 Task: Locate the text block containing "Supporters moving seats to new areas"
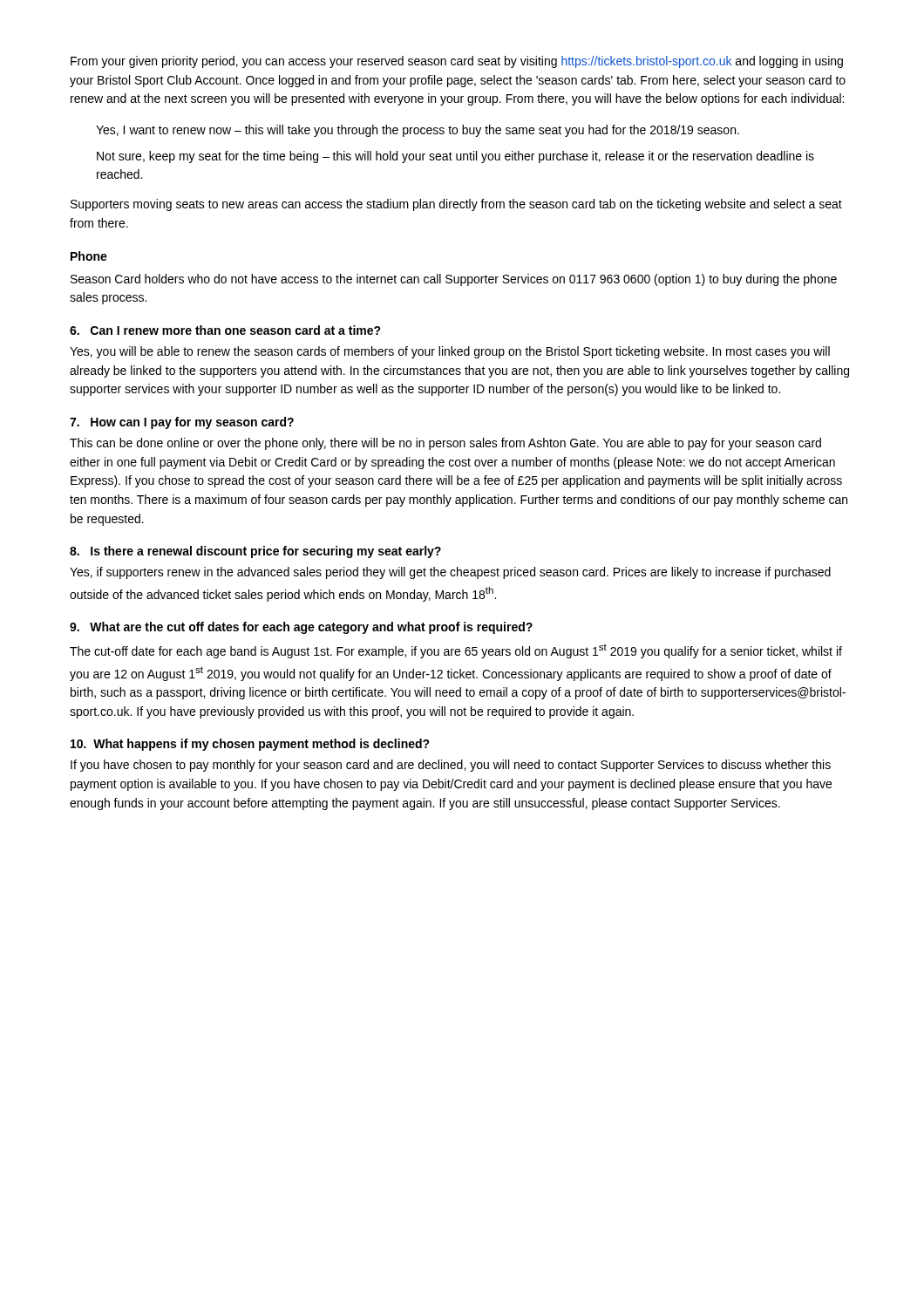456,214
